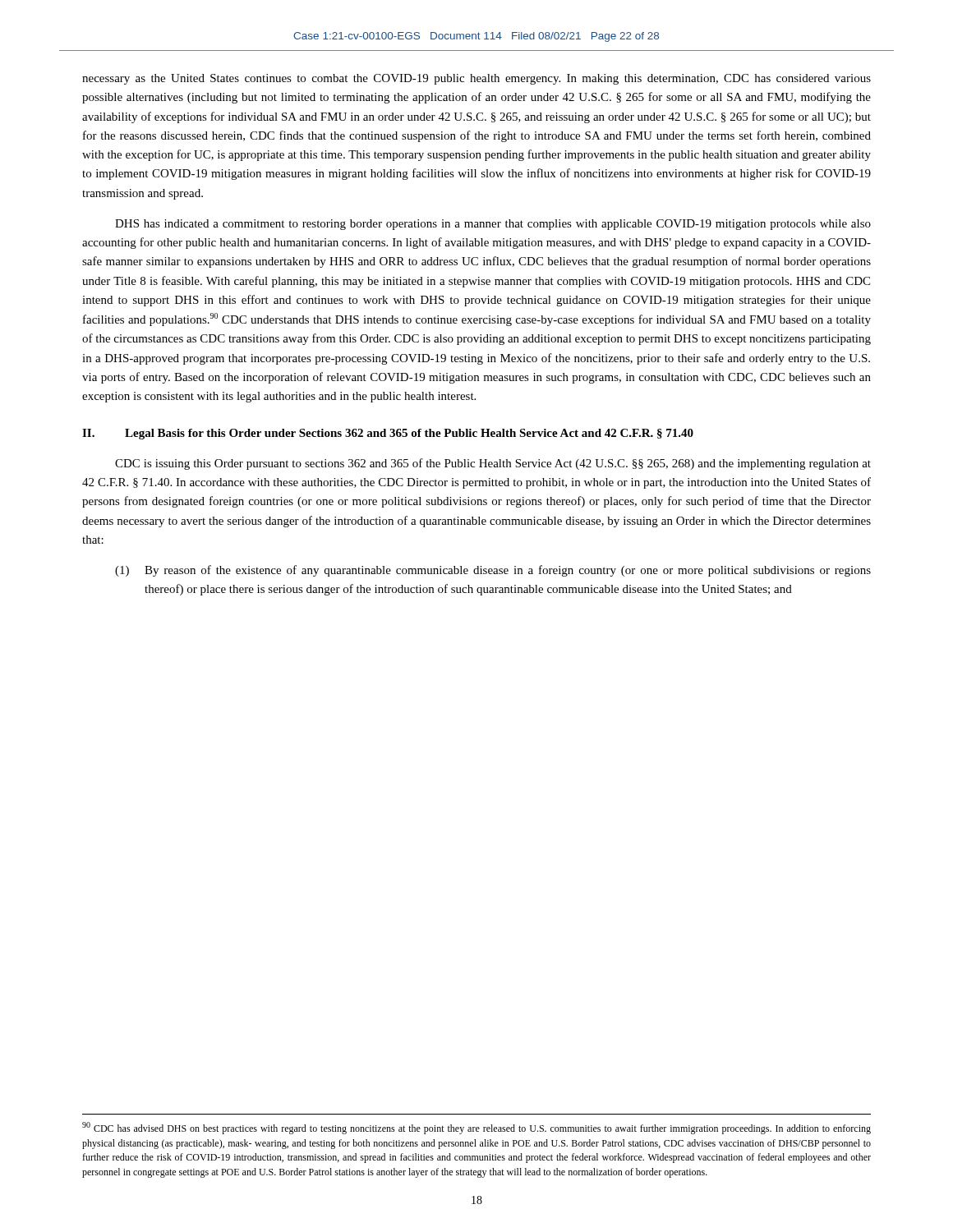Locate the text block with the text "CDC is issuing this Order pursuant to sections"

(476, 501)
